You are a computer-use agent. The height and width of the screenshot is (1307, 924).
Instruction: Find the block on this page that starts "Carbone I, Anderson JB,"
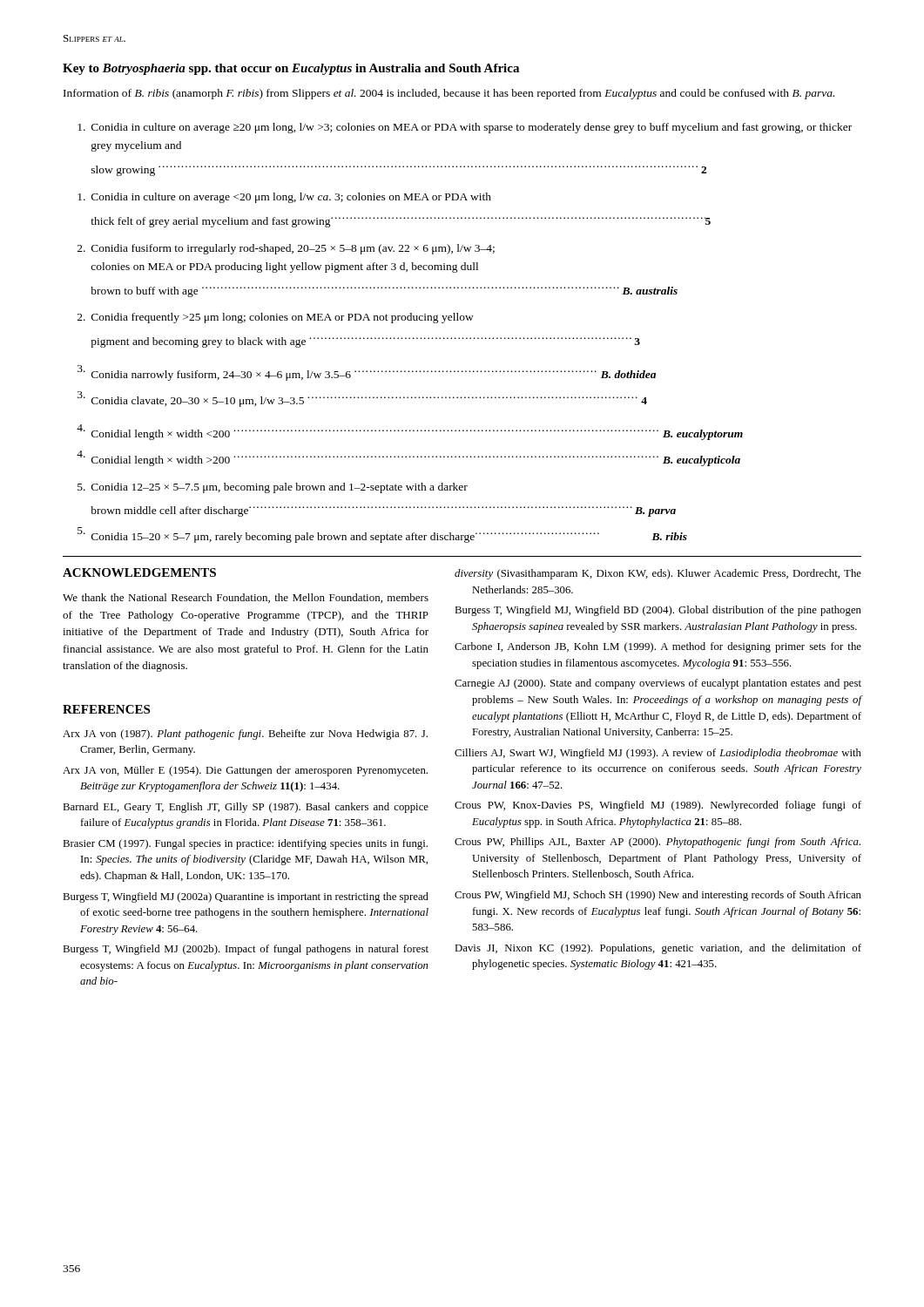pos(658,655)
